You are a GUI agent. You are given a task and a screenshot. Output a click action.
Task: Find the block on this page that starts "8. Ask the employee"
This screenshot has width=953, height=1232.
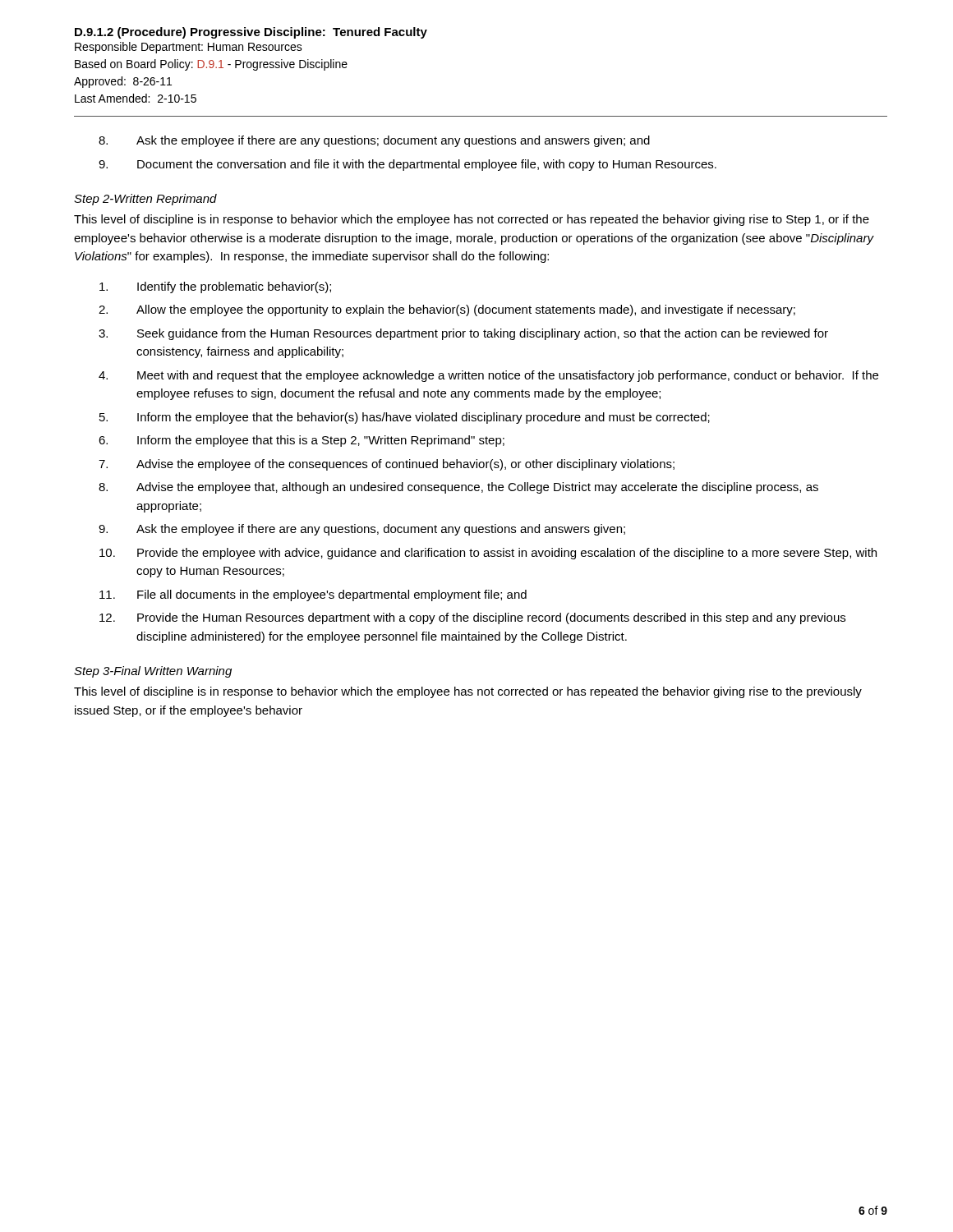481,141
